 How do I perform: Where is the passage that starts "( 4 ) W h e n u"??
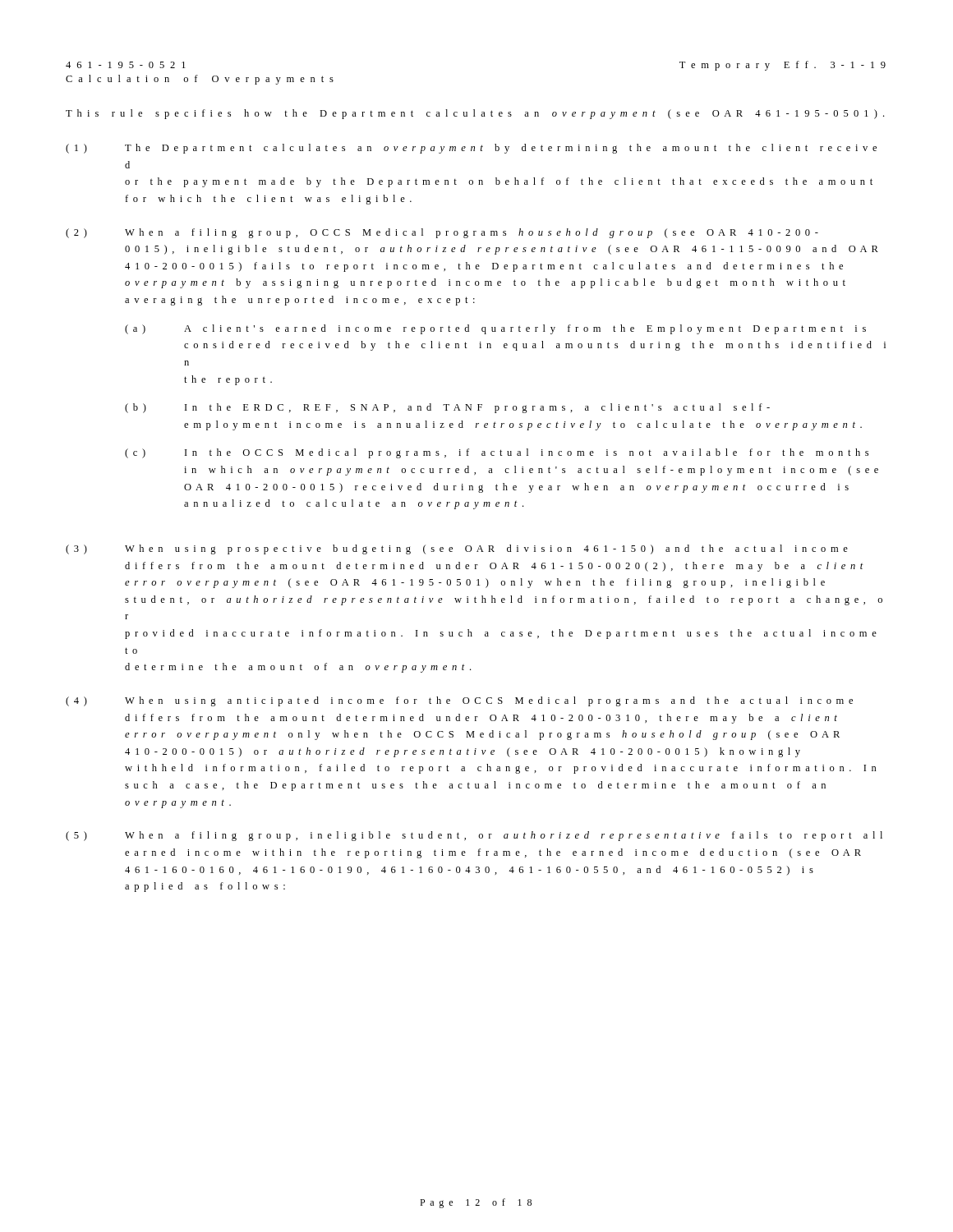476,752
